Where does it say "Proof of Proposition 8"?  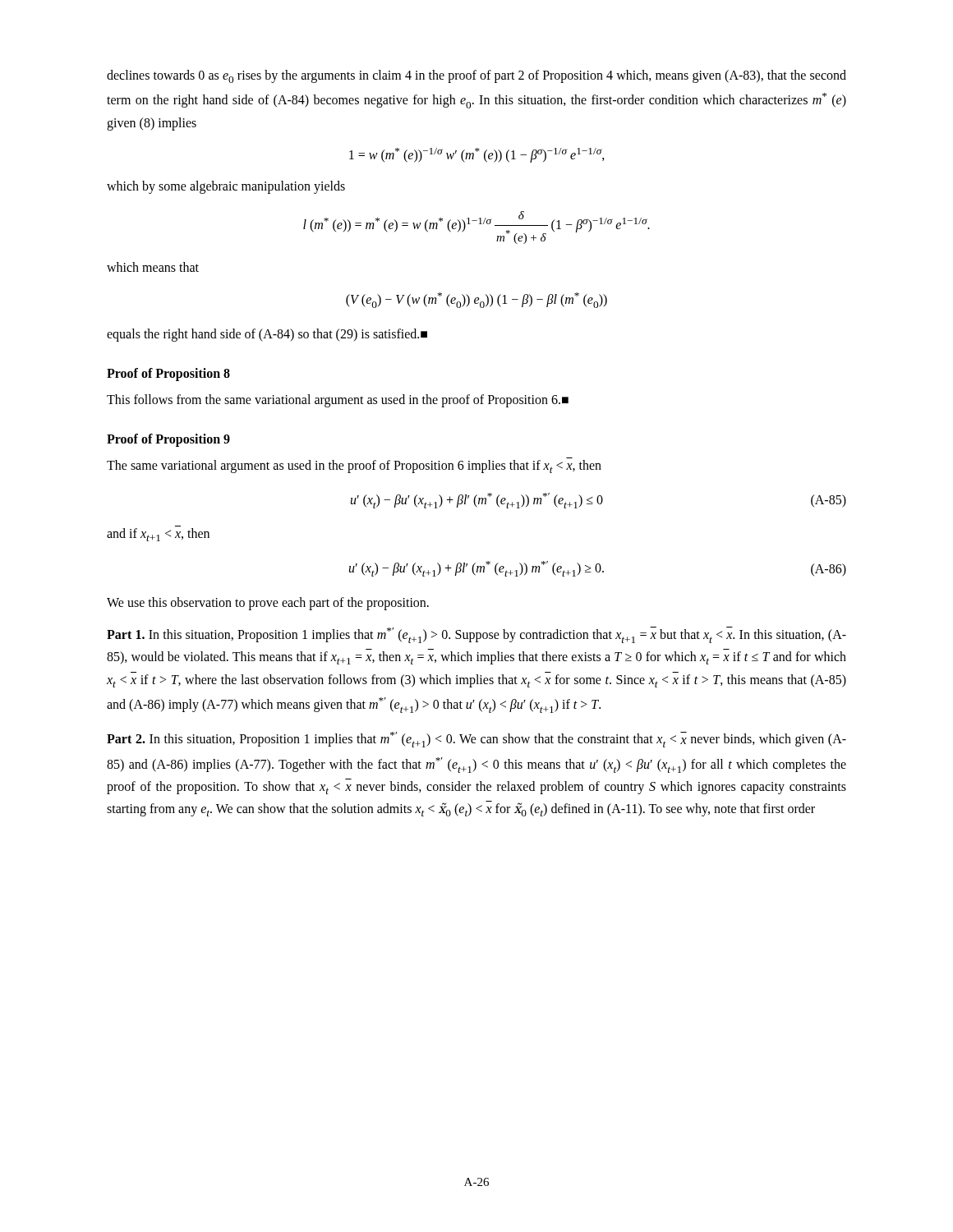[x=168, y=373]
